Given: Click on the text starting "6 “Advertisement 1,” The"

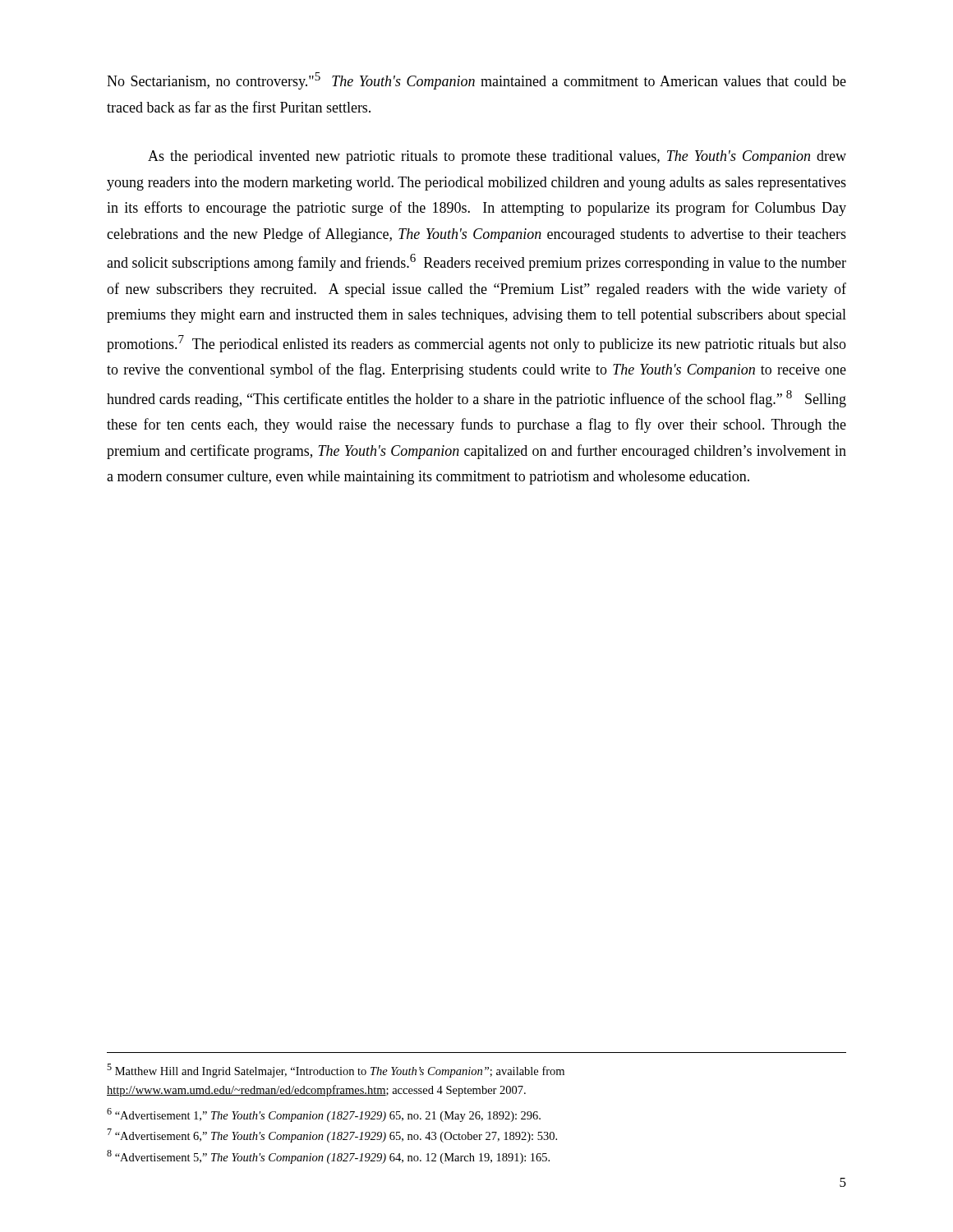Looking at the screenshot, I should (476, 1114).
